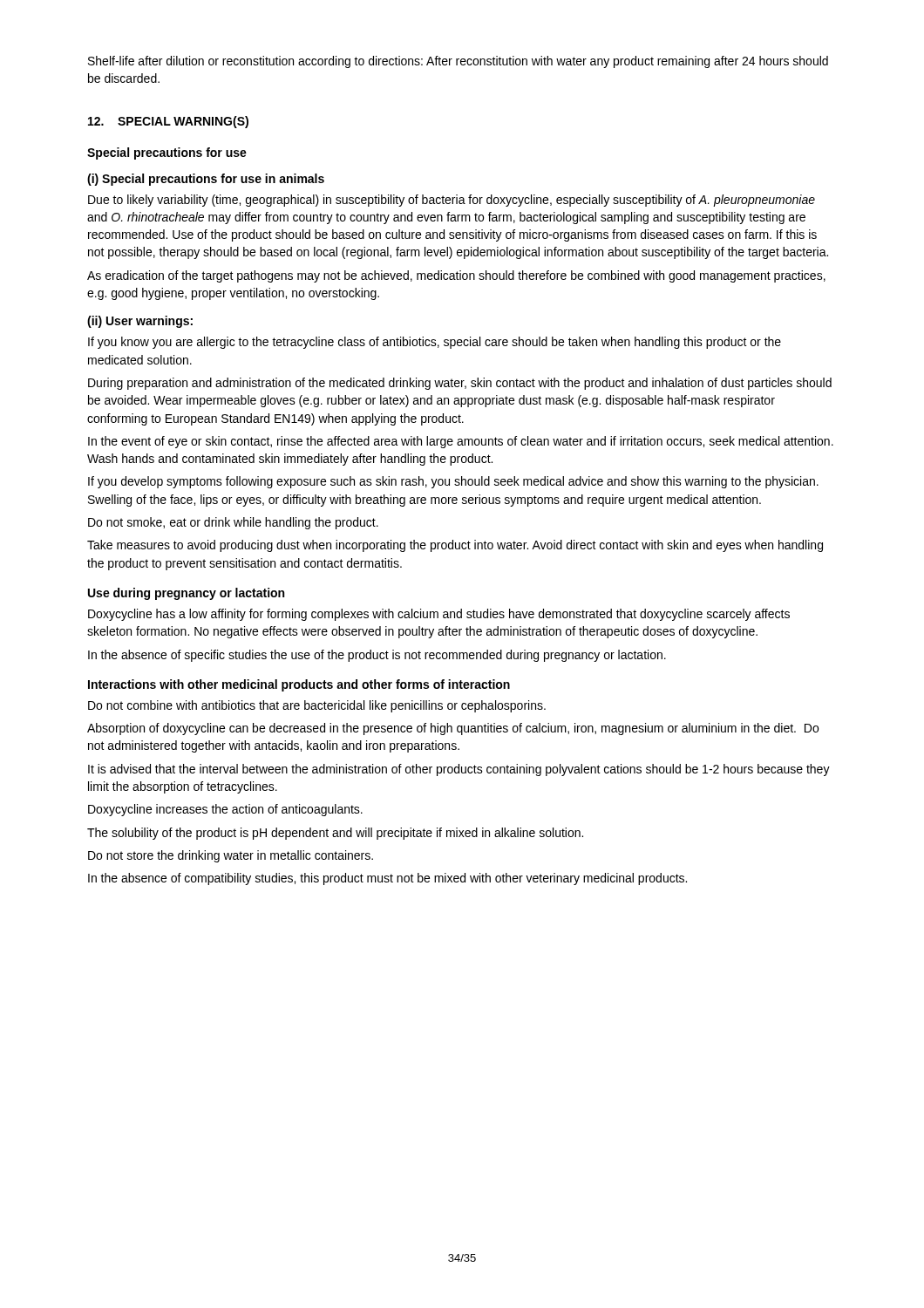Find the element starting "Doxycycline has a low affinity for"
This screenshot has height=1308, width=924.
click(x=462, y=634)
